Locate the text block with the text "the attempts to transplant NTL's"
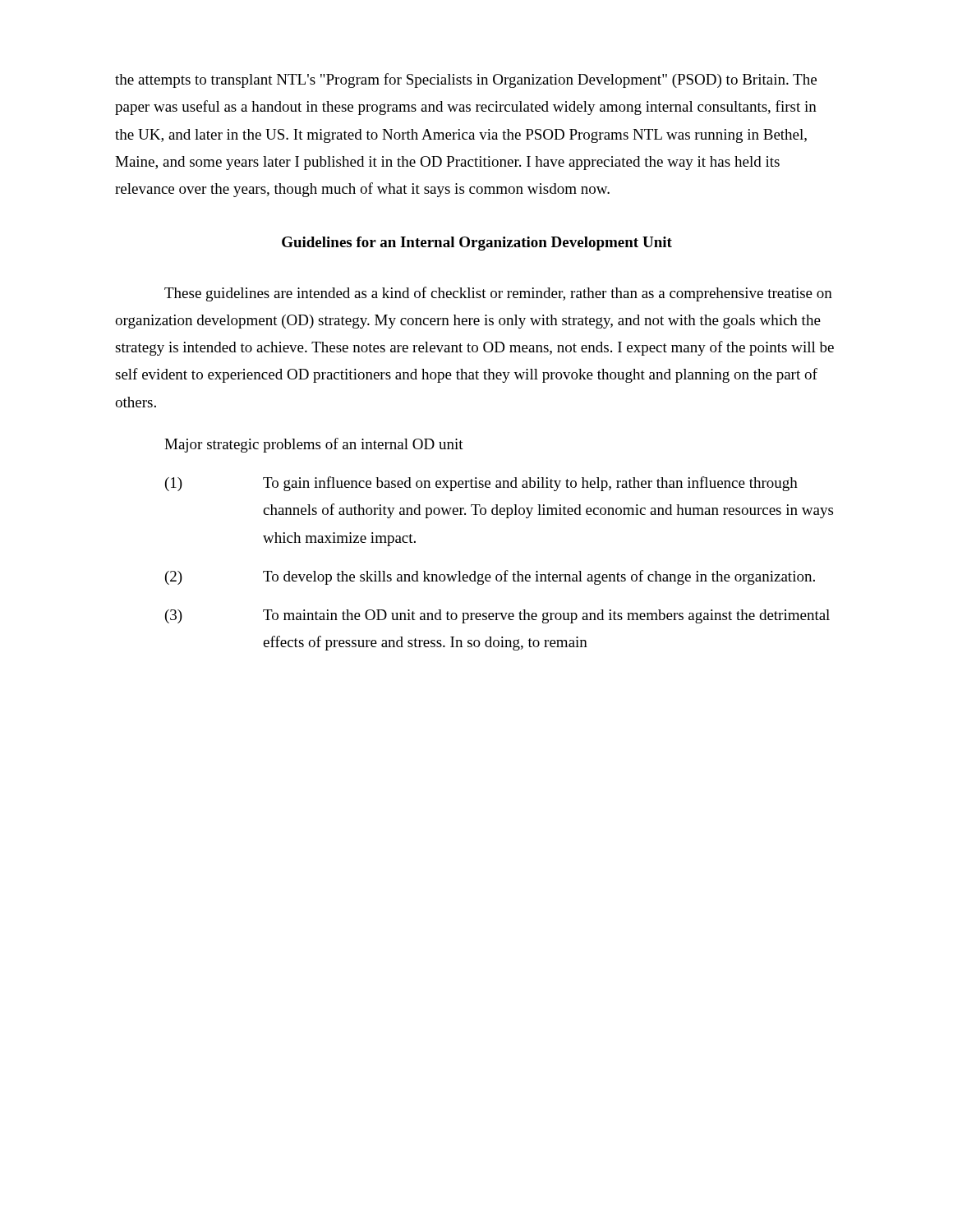953x1232 pixels. coord(476,134)
